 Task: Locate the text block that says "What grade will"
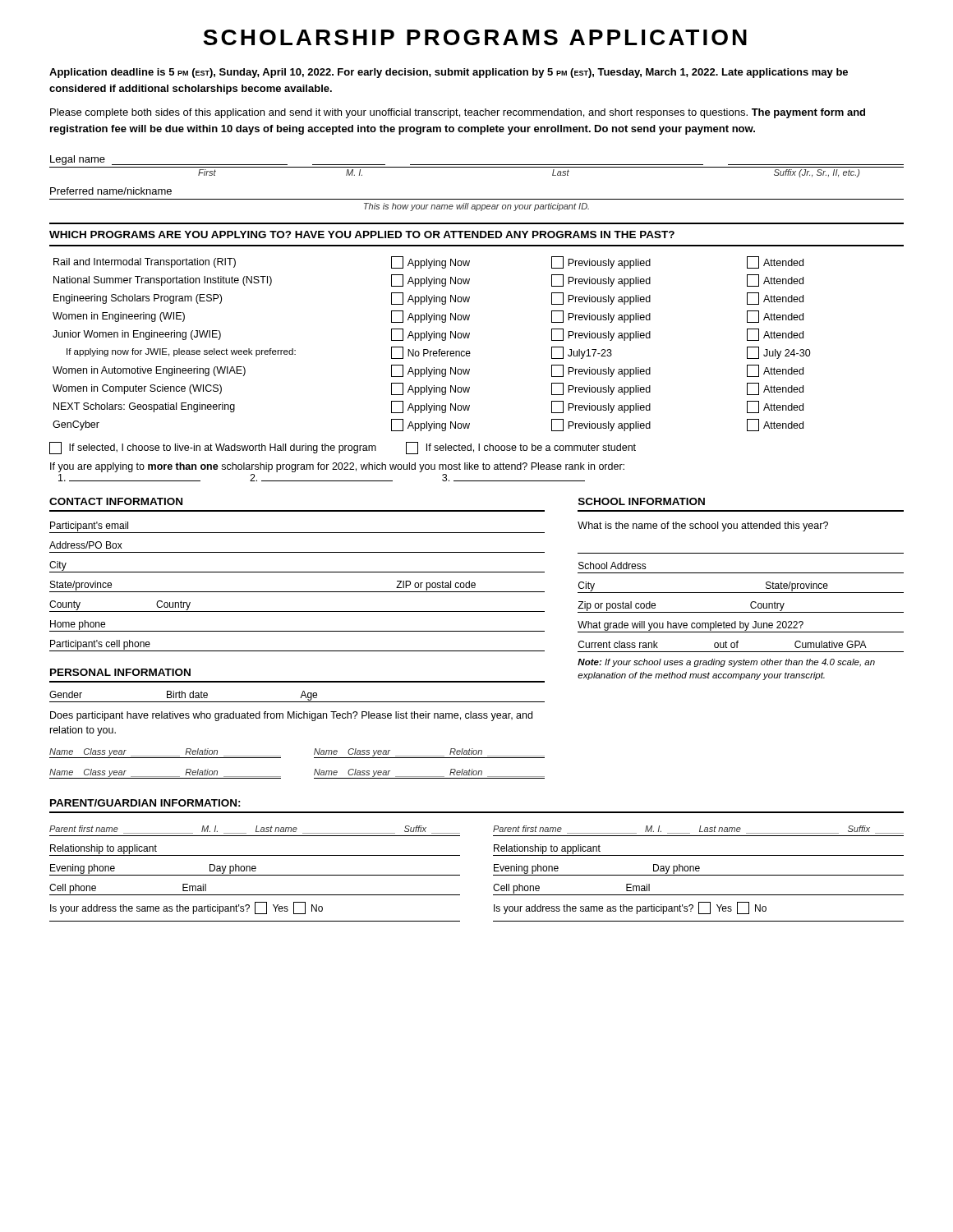(691, 625)
